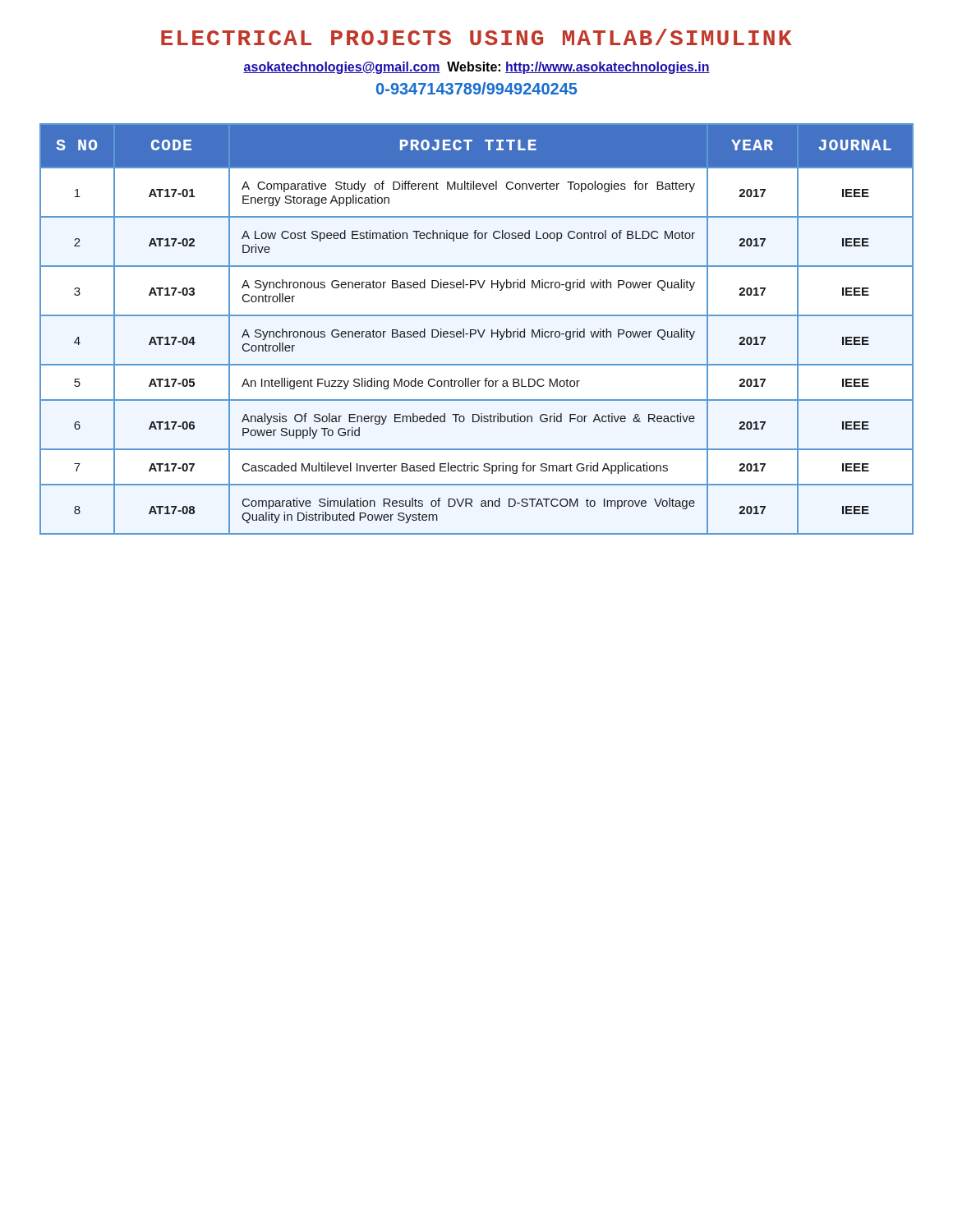Click the title
The height and width of the screenshot is (1232, 953).
coord(476,39)
